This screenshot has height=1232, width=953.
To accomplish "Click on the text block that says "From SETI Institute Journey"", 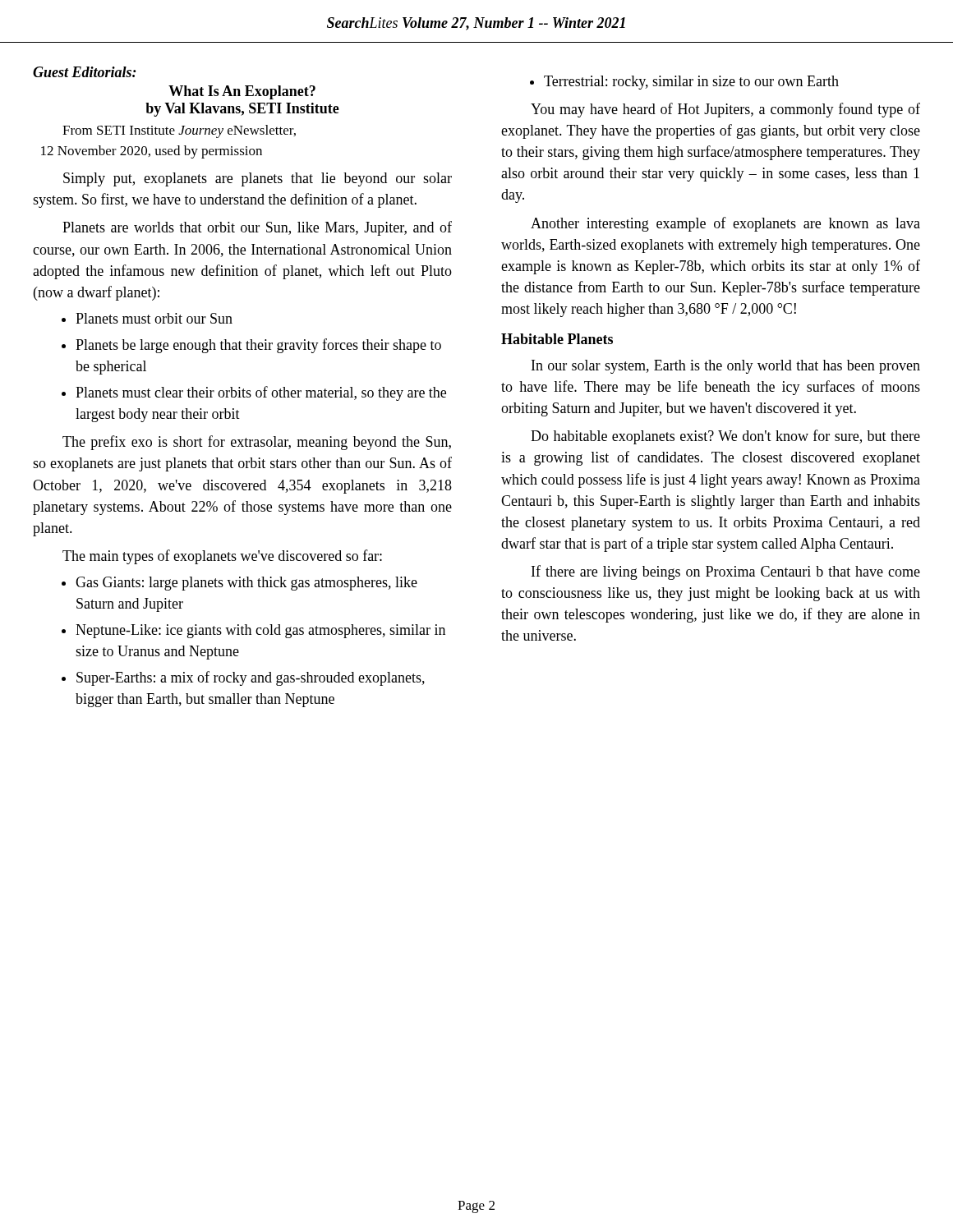I will (x=165, y=140).
